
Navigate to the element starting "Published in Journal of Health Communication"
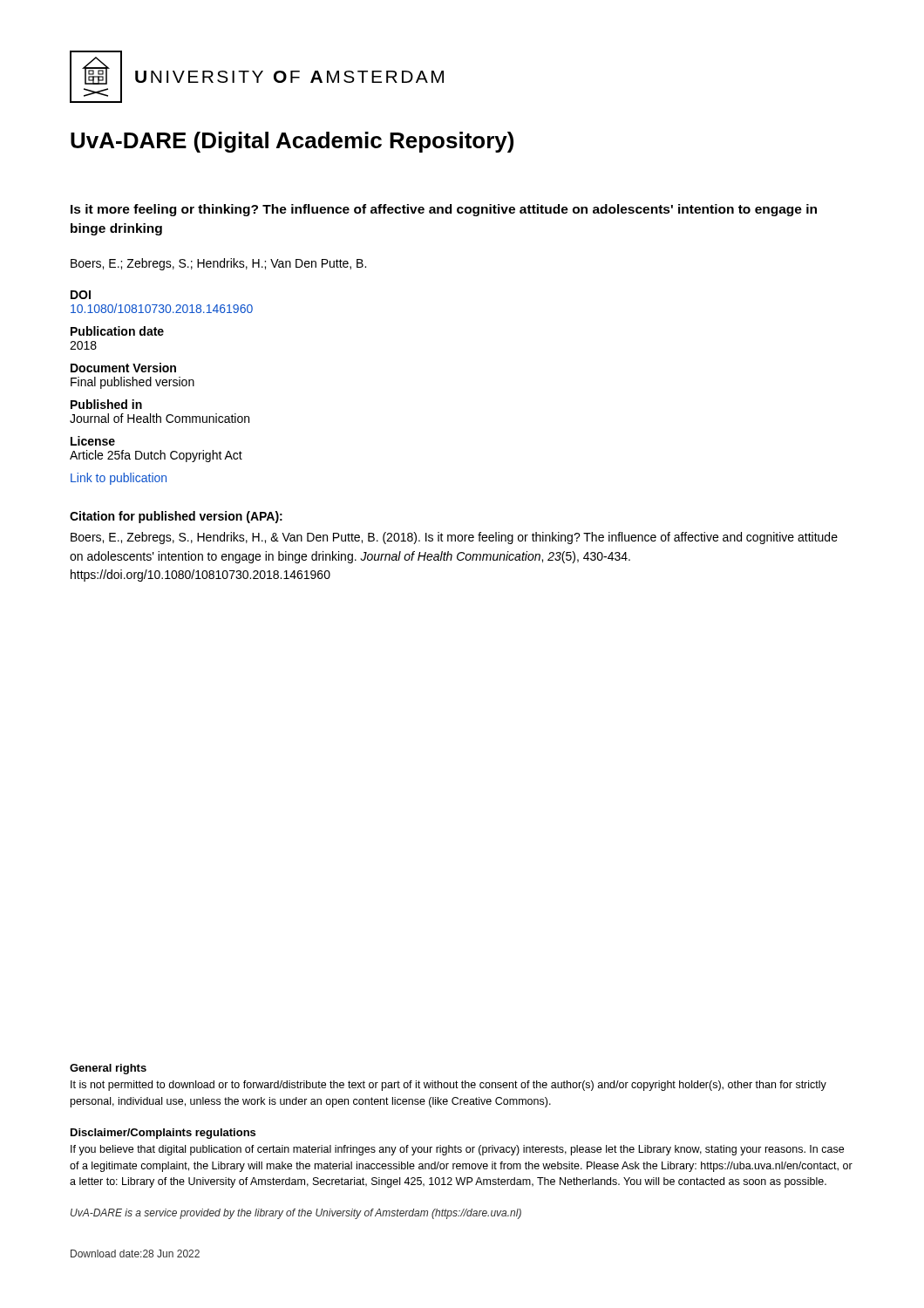coord(160,412)
